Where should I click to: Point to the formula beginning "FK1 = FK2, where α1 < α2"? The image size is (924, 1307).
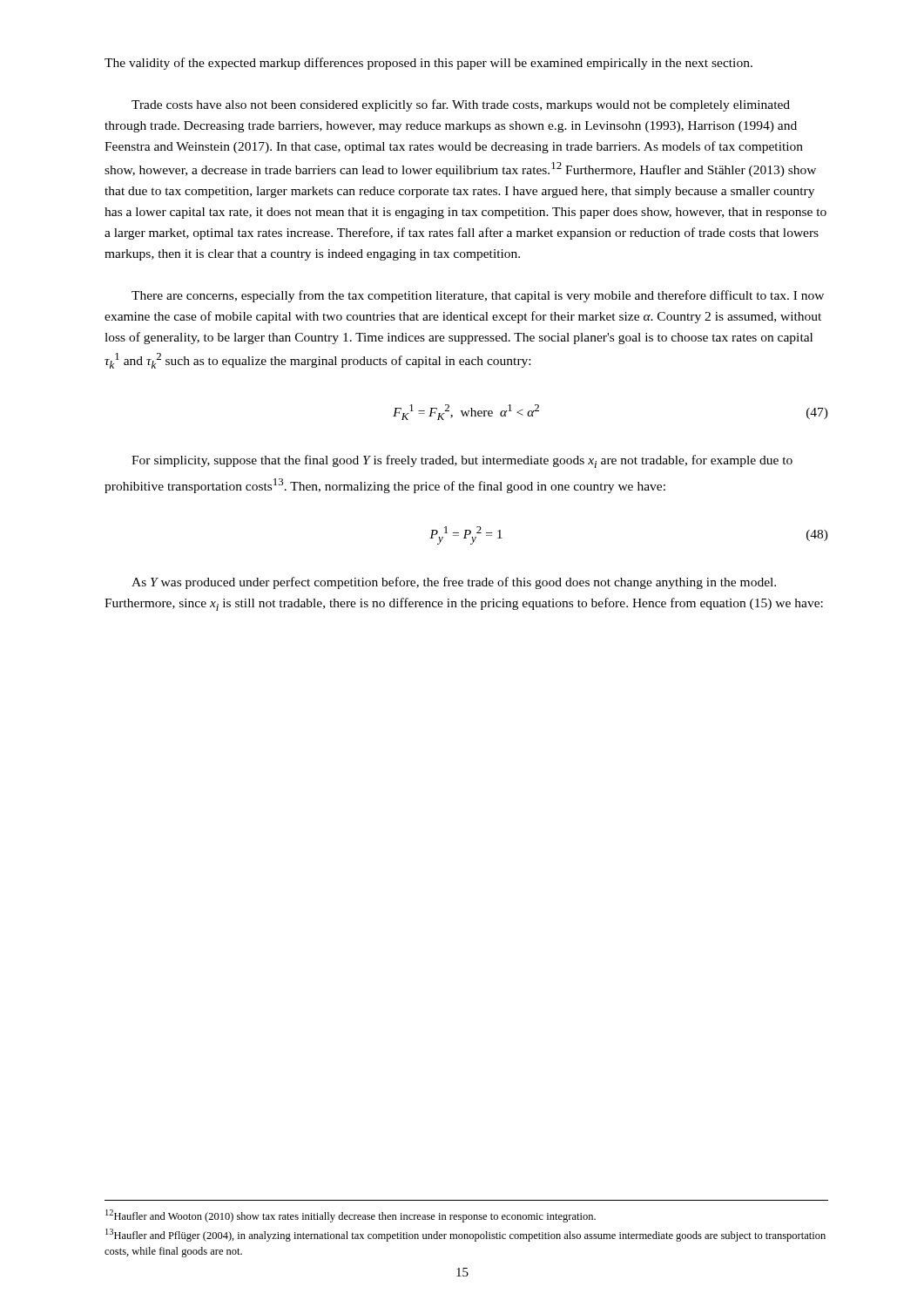(468, 412)
